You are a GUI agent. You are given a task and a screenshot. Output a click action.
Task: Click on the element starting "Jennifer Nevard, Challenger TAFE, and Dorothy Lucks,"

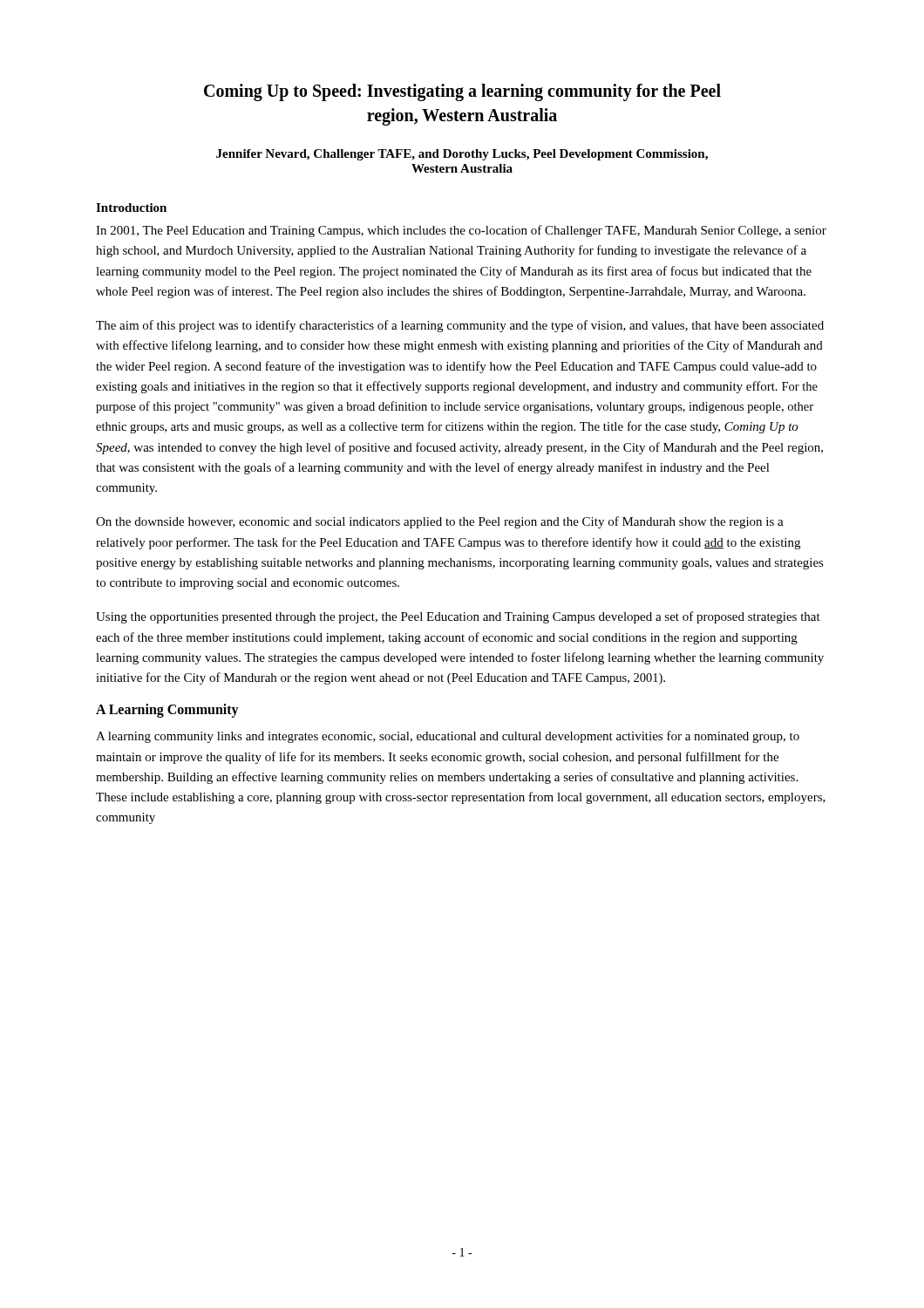[x=462, y=161]
